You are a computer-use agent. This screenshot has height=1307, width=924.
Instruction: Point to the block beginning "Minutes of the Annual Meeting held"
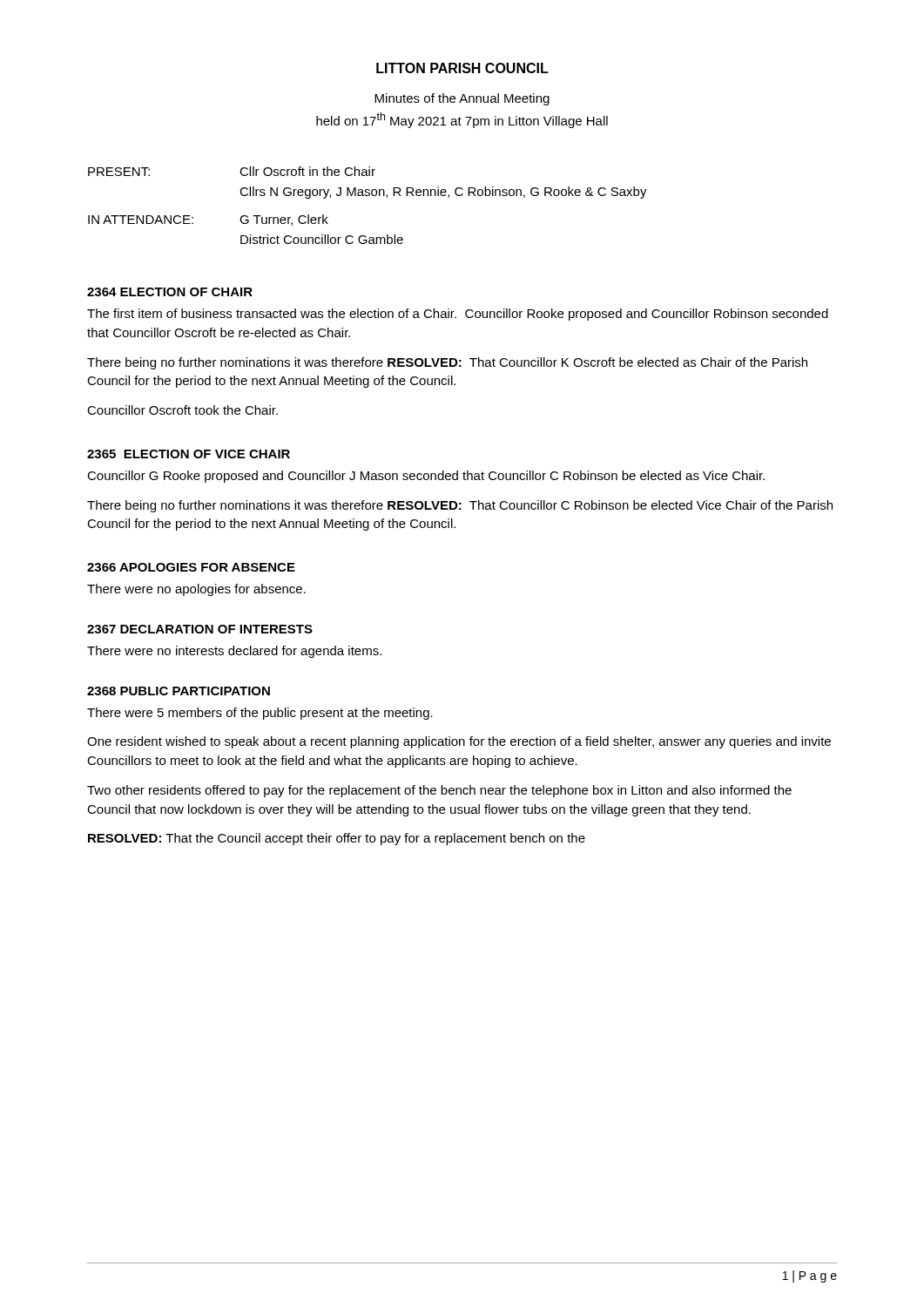(462, 109)
